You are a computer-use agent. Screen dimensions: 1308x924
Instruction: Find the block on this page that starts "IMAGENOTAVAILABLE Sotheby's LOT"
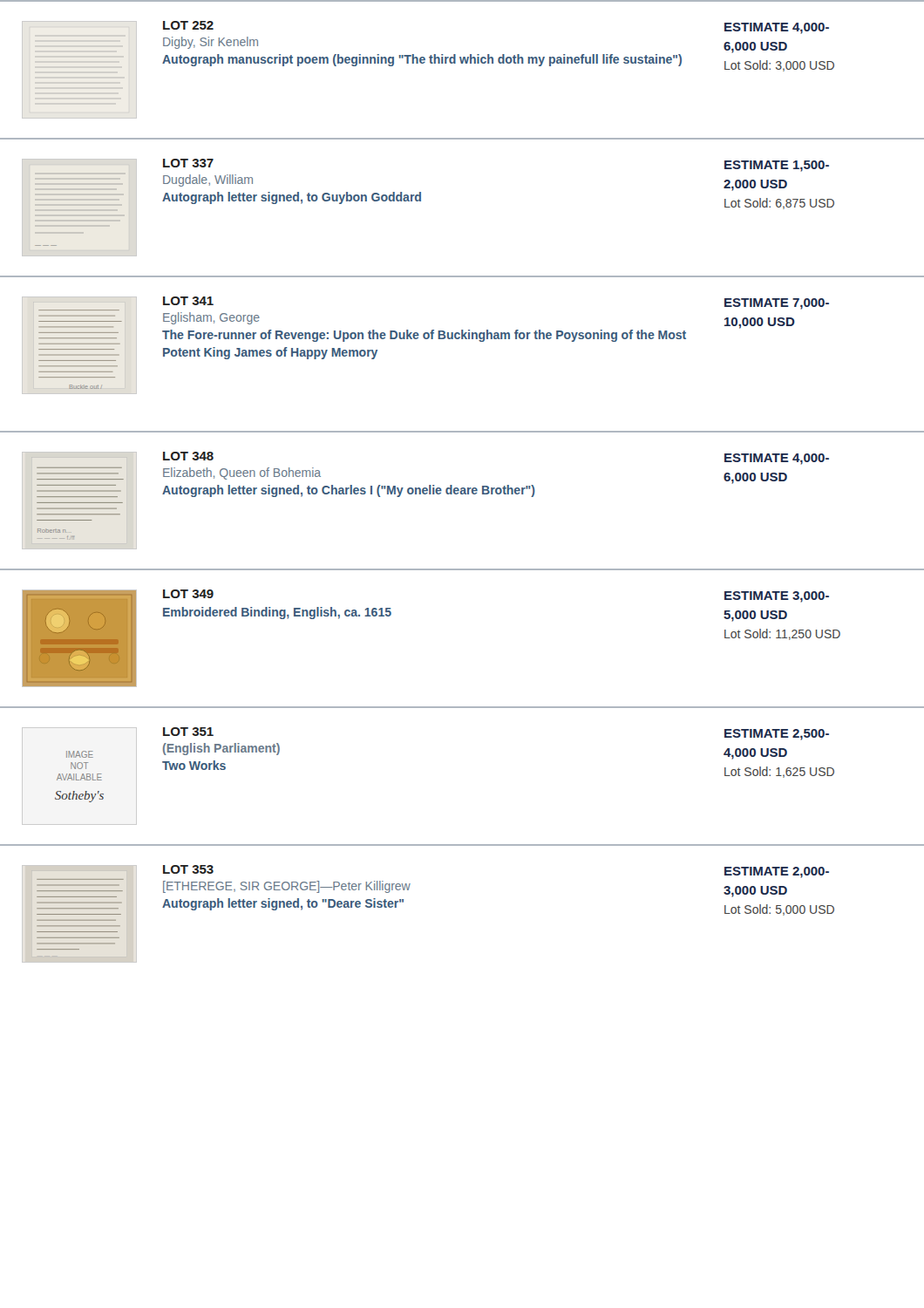tap(175, 770)
